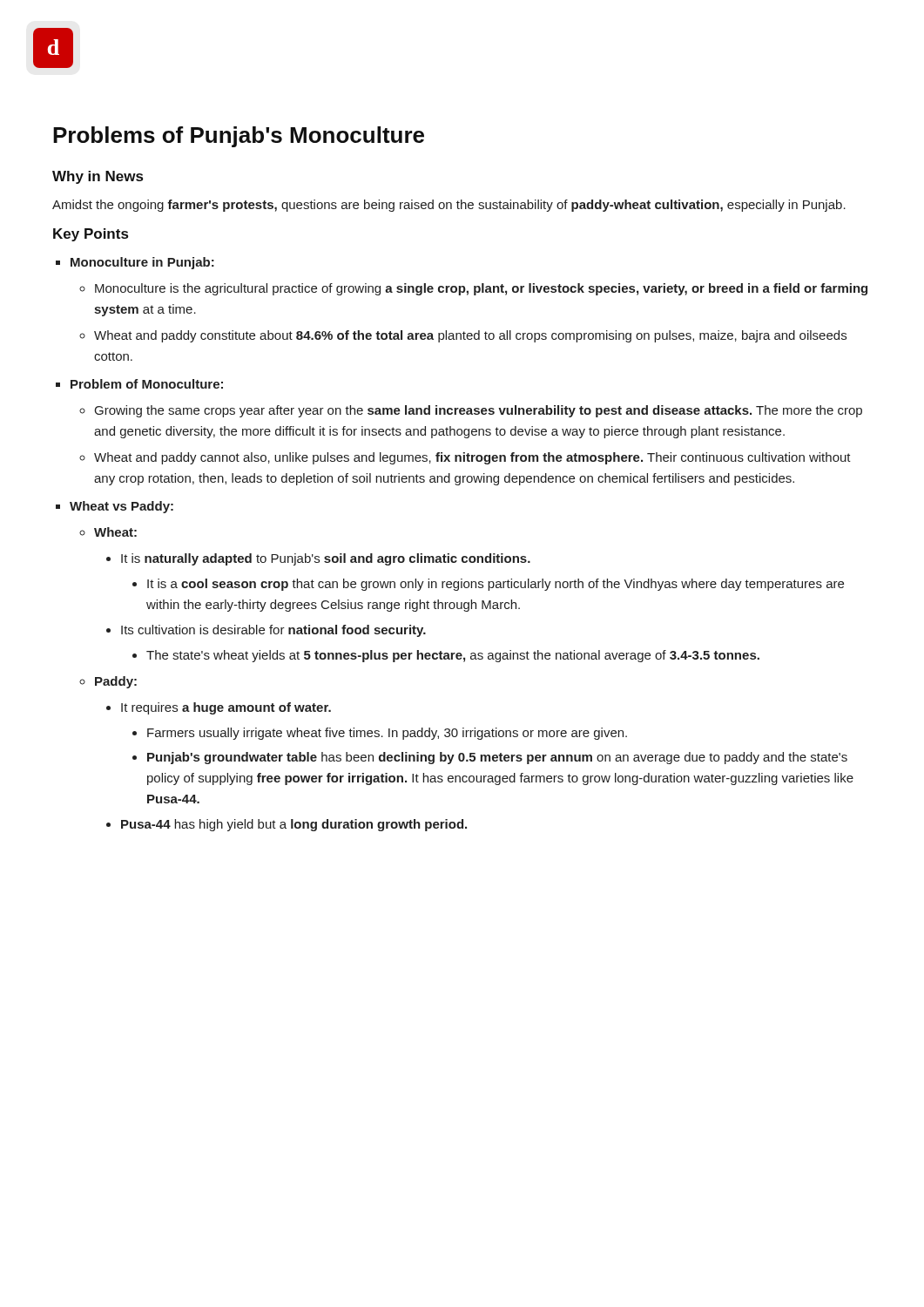Locate the list item containing "It requires a huge amount"

coord(496,755)
